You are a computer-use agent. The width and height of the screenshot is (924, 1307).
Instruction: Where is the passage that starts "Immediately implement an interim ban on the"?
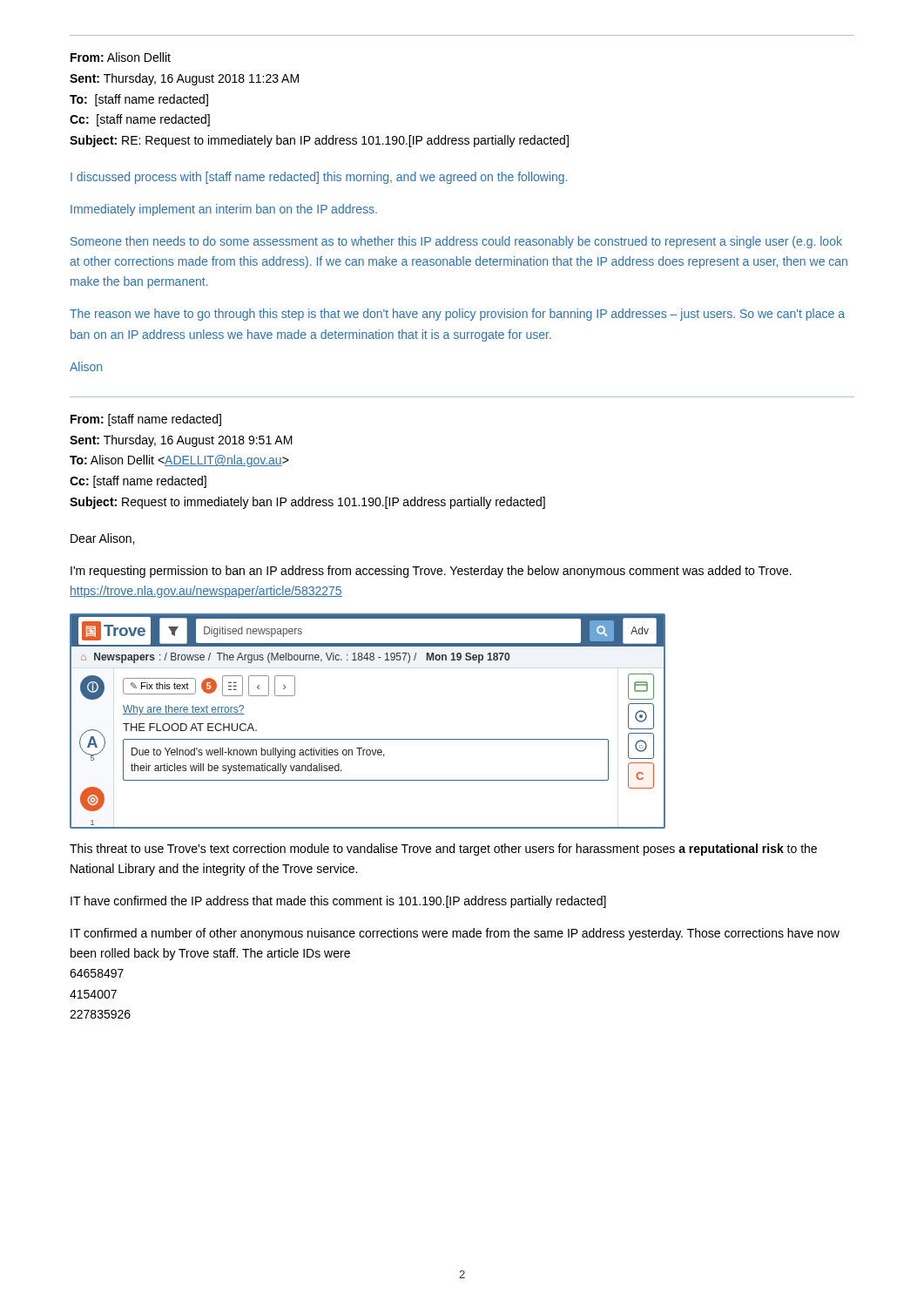click(x=224, y=209)
